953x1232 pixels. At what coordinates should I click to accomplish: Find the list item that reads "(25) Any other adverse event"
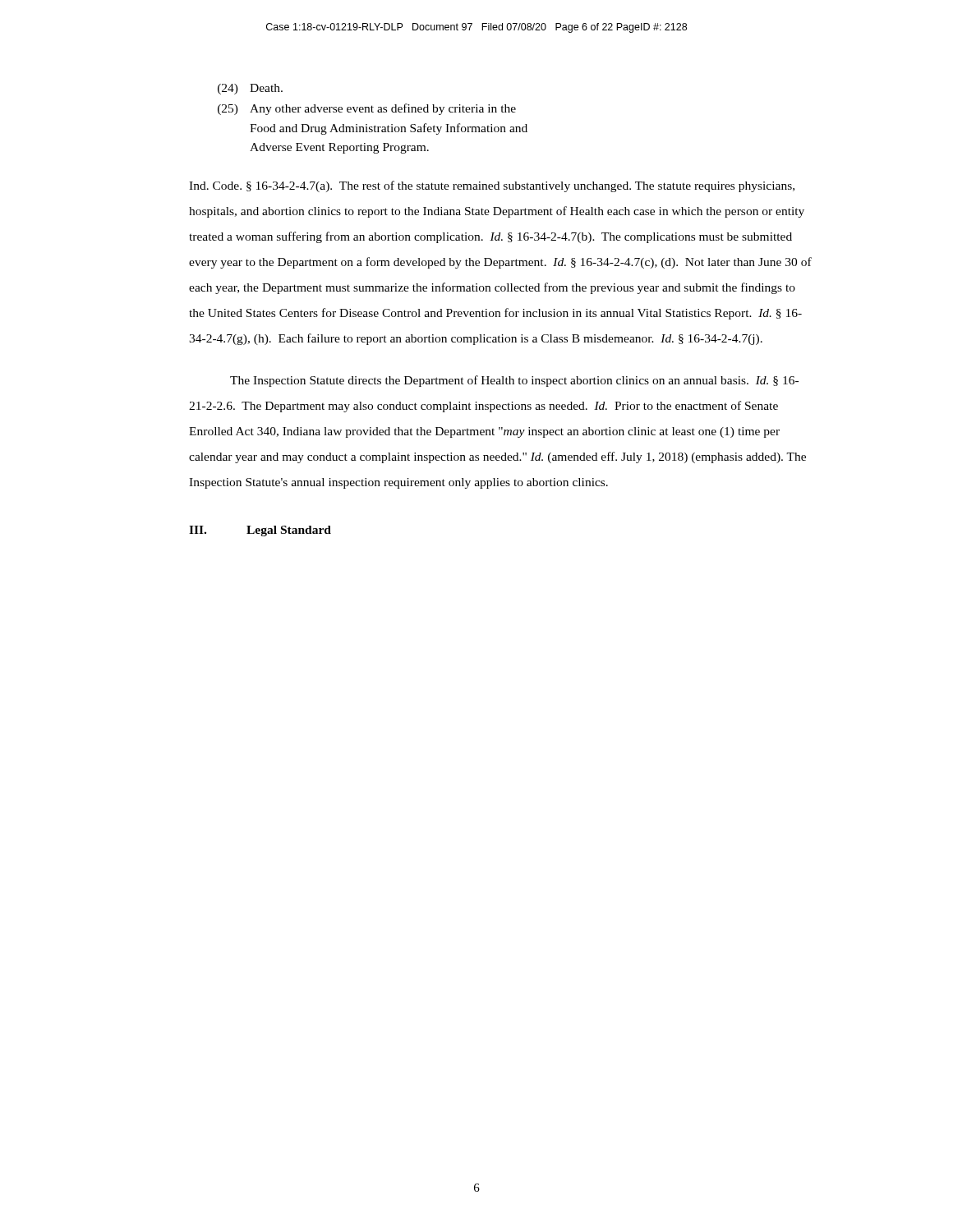pyautogui.click(x=501, y=127)
